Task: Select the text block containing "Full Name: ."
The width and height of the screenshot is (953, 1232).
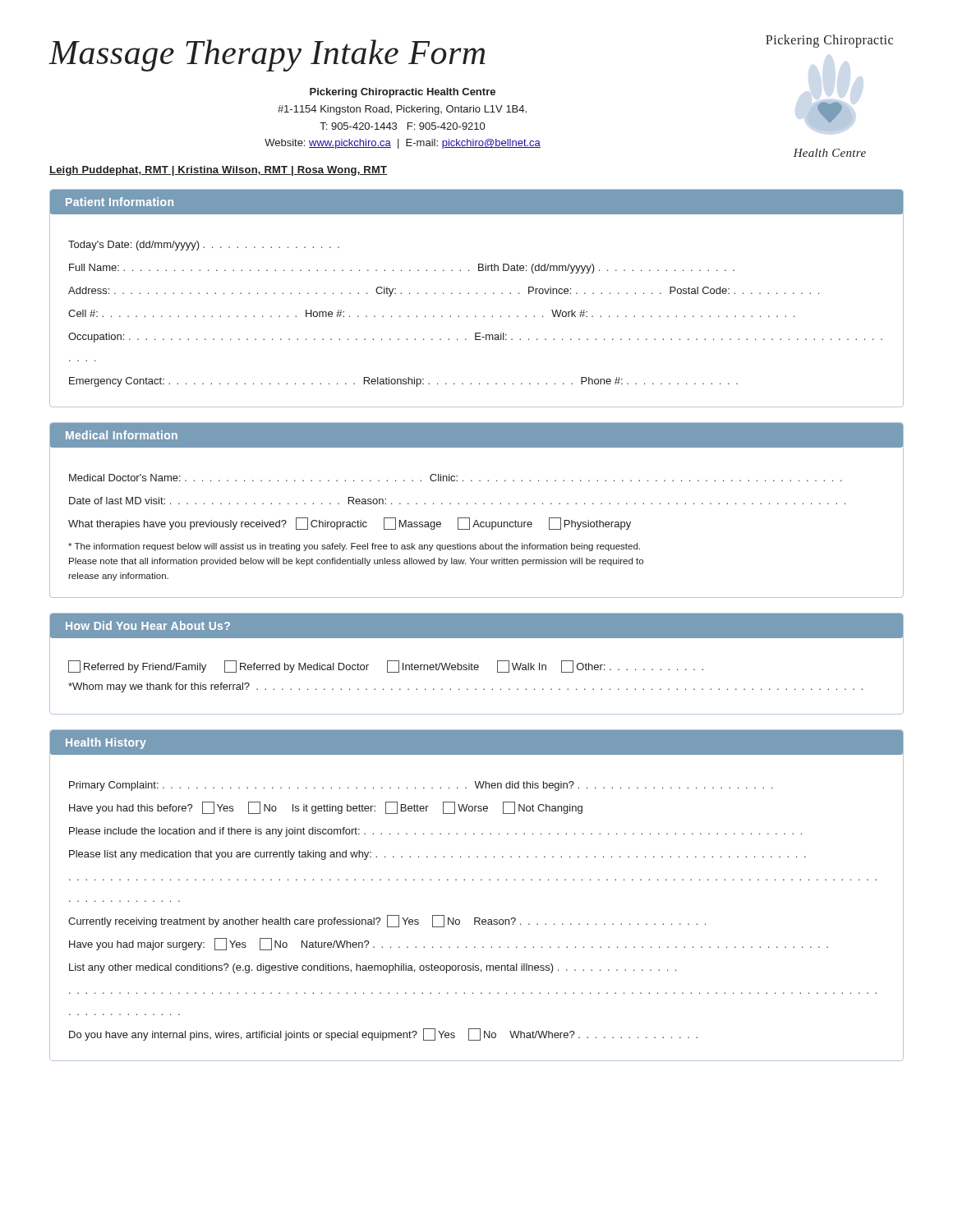Action: (476, 325)
